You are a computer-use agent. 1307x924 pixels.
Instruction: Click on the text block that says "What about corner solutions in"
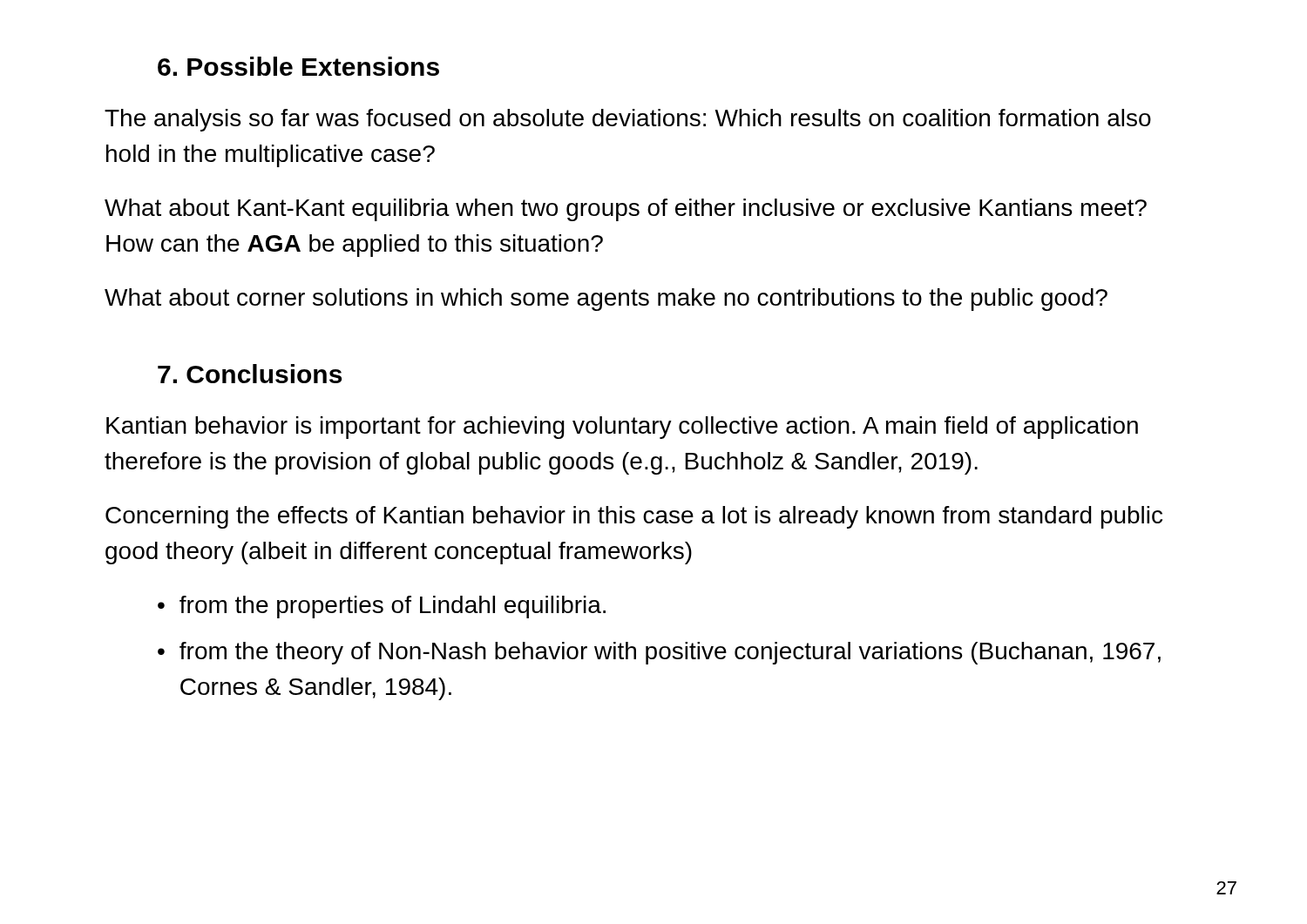pyautogui.click(x=606, y=298)
